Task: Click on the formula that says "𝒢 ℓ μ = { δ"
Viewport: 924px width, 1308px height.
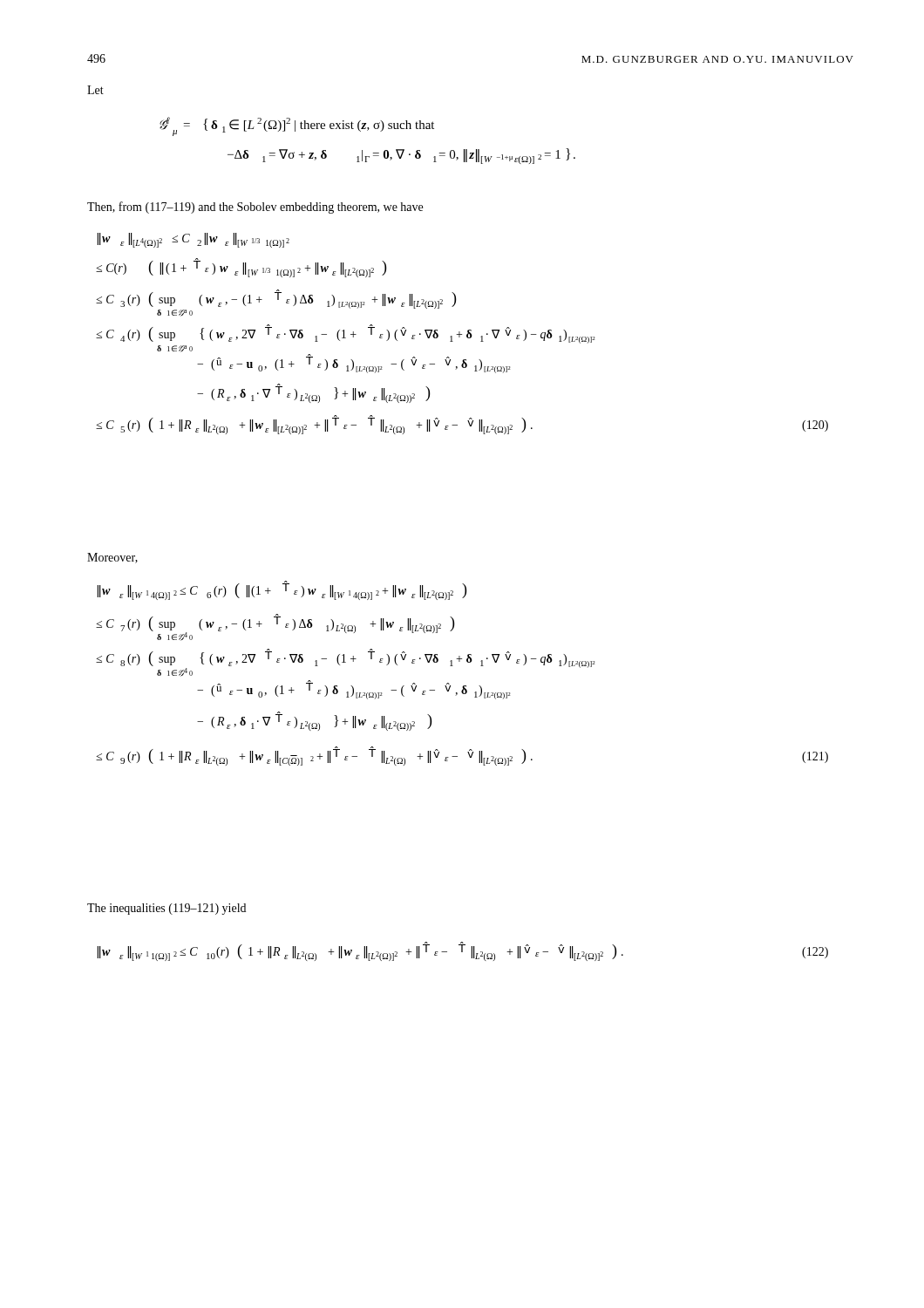Action: point(488,144)
